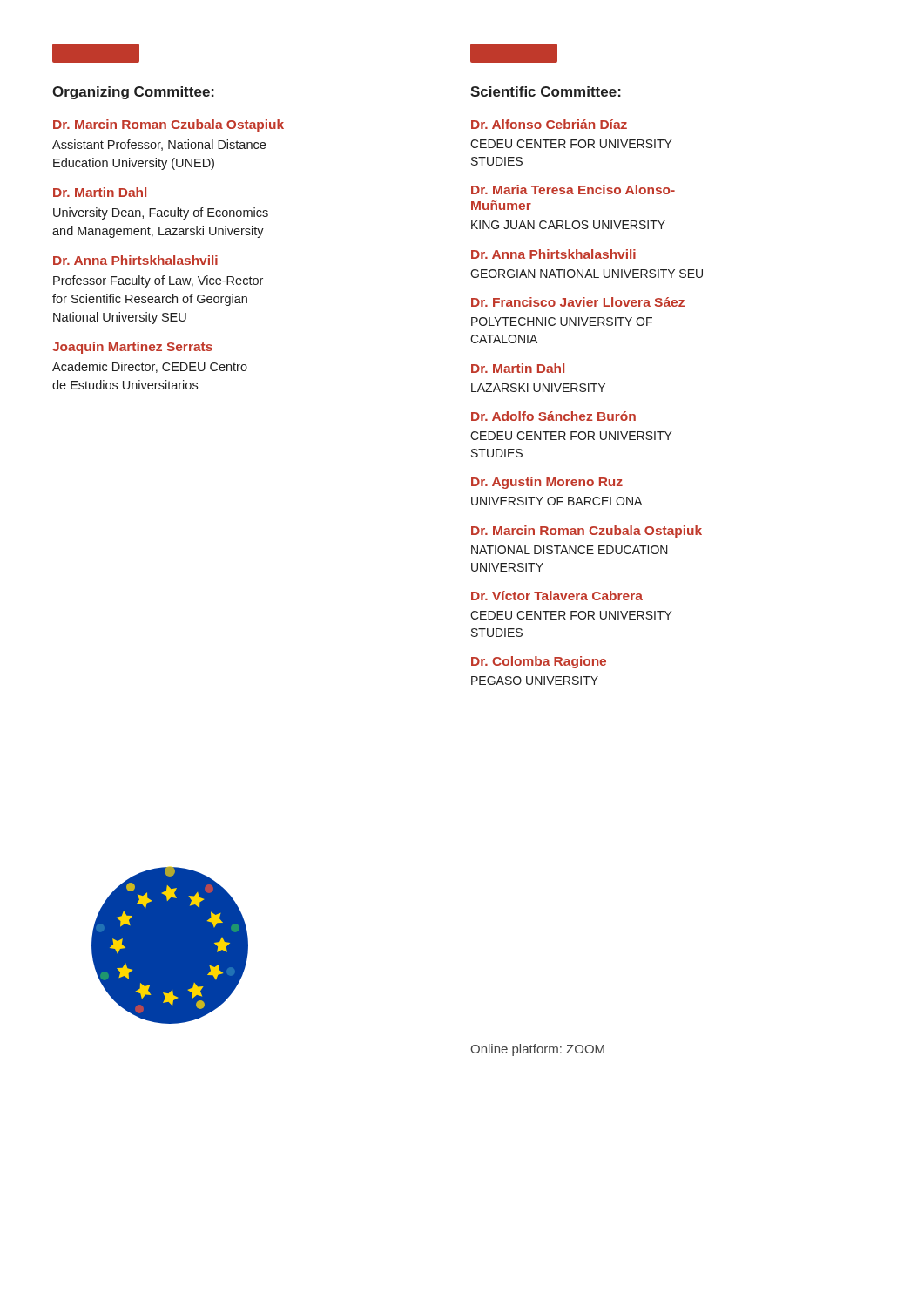Click on the text block starting "Scientific Committee:"
Screen dimensions: 1307x924
pos(546,92)
